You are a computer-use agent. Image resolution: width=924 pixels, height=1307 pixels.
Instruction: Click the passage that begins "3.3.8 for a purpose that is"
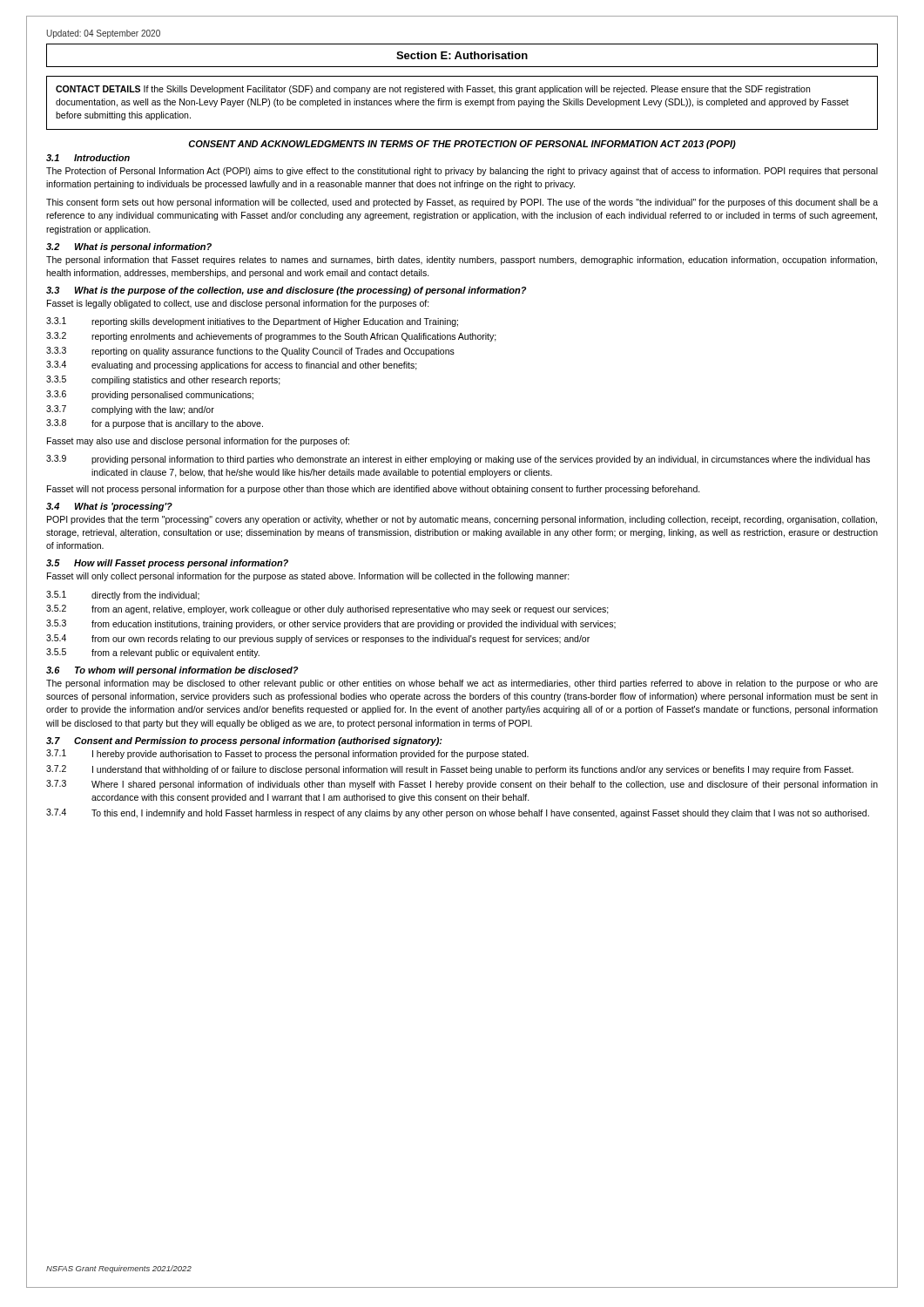(x=155, y=424)
